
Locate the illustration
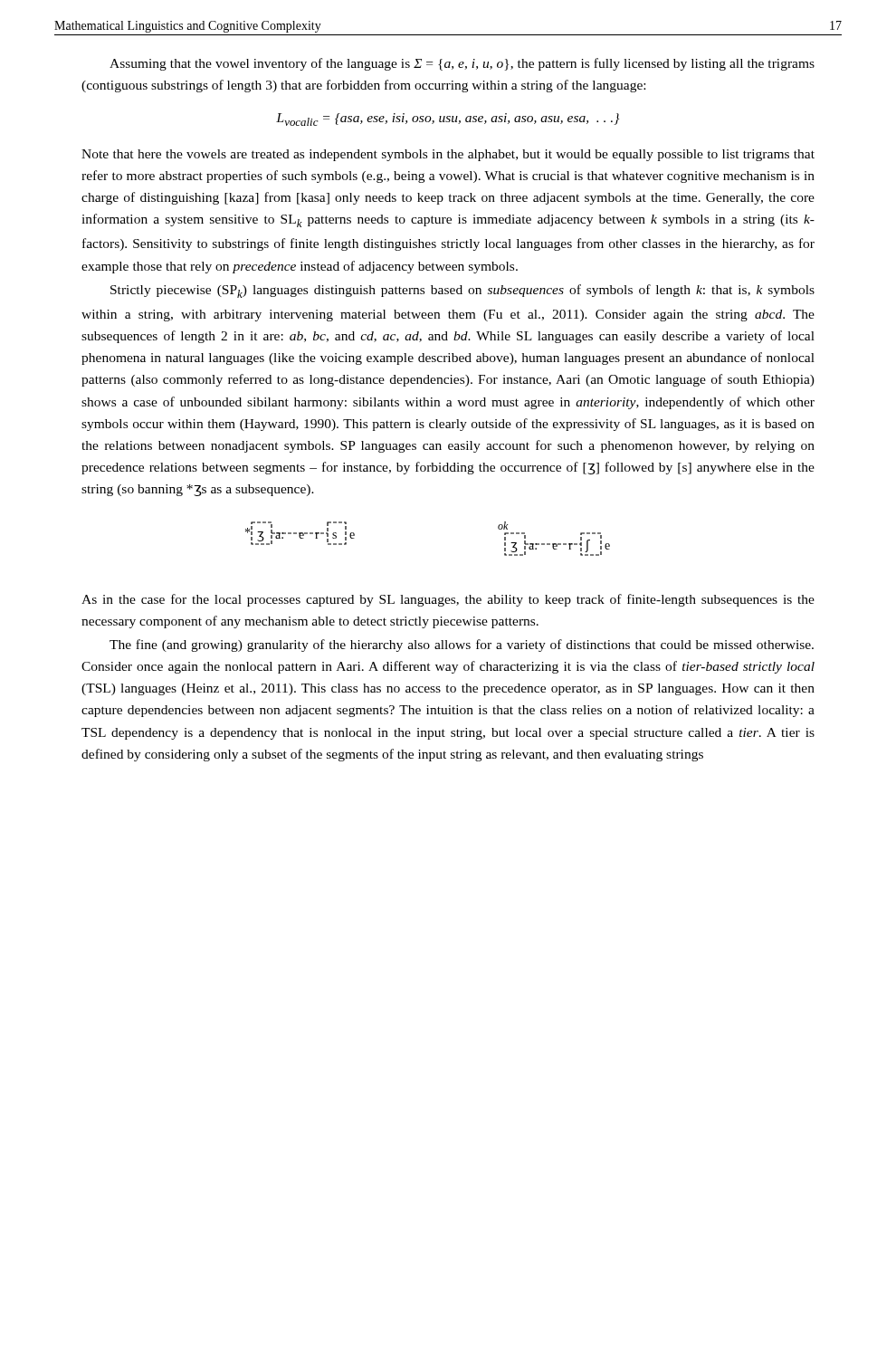448,546
